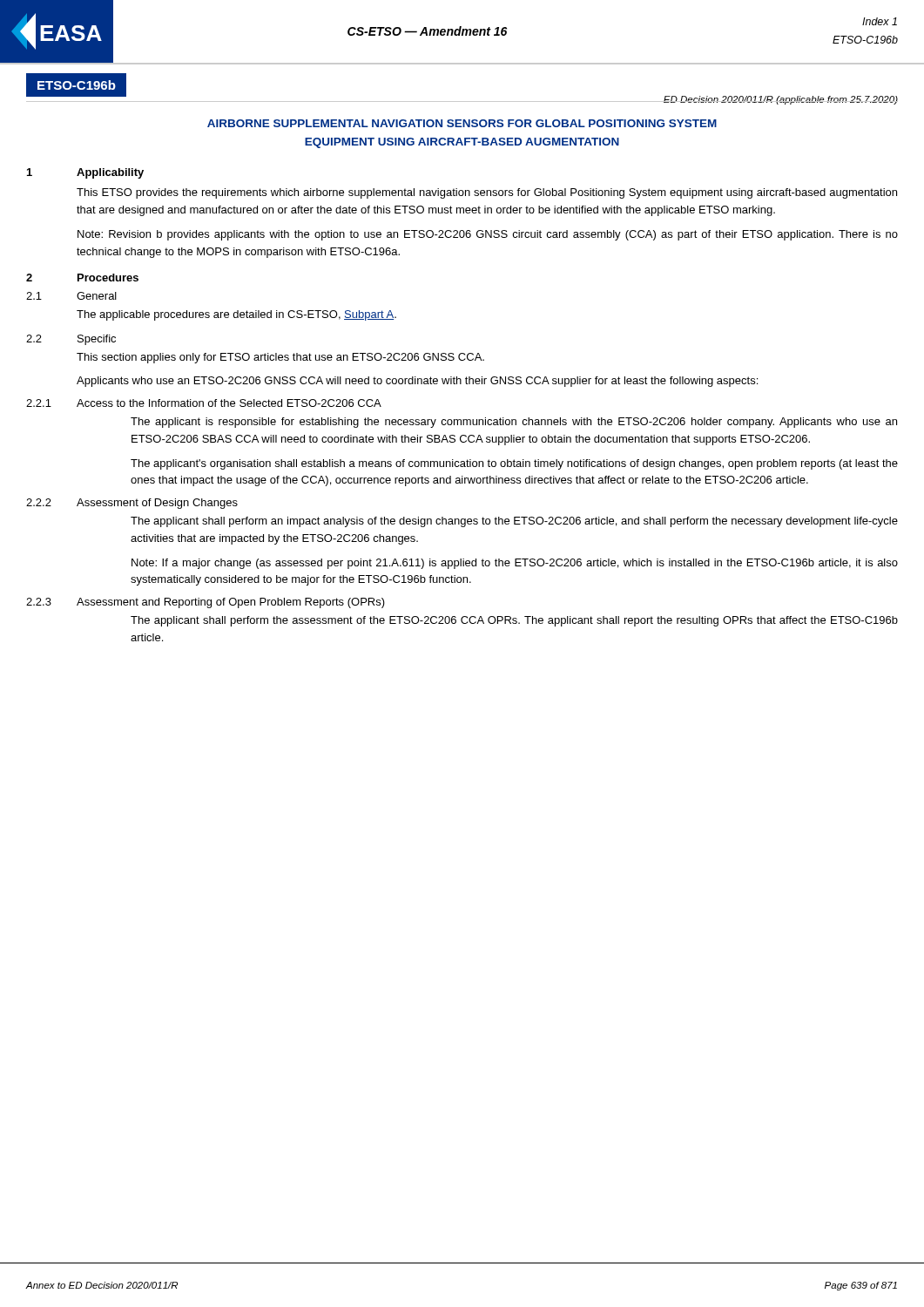Viewport: 924px width, 1307px height.
Task: Find the section header that reads "2 Procedures"
Action: pos(83,277)
